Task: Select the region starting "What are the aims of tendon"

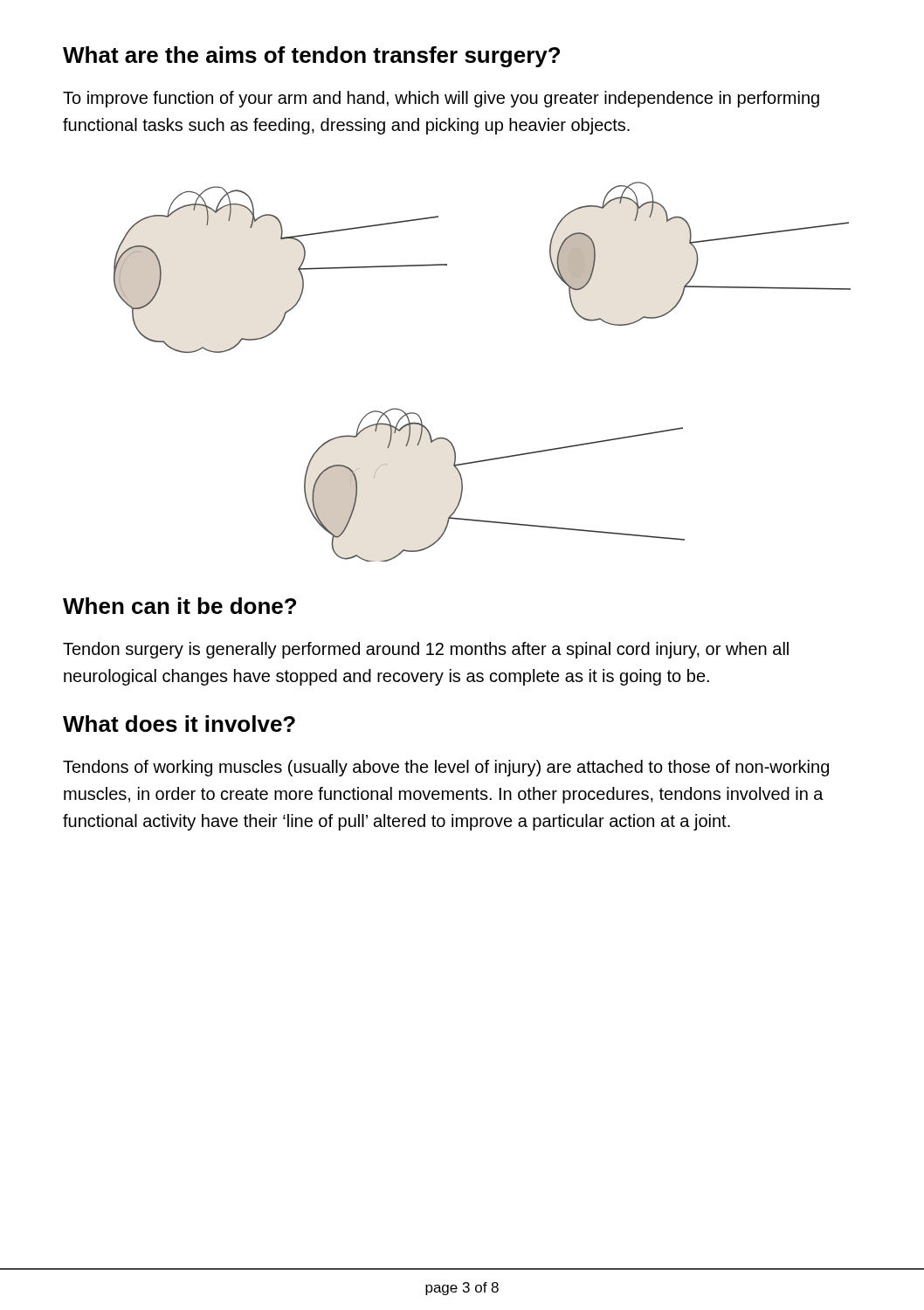Action: (x=312, y=55)
